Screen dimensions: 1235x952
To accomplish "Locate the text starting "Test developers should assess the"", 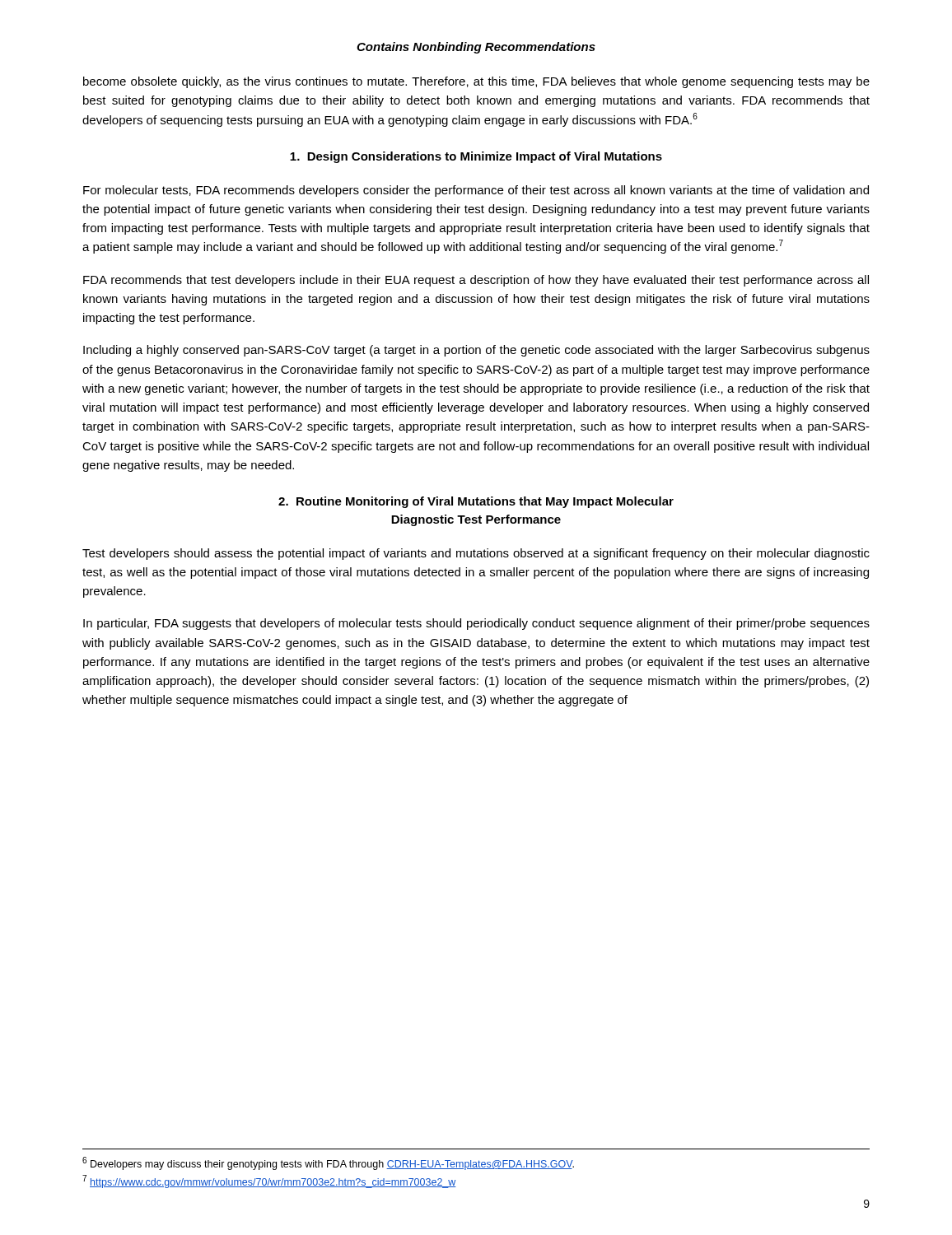I will (x=476, y=572).
